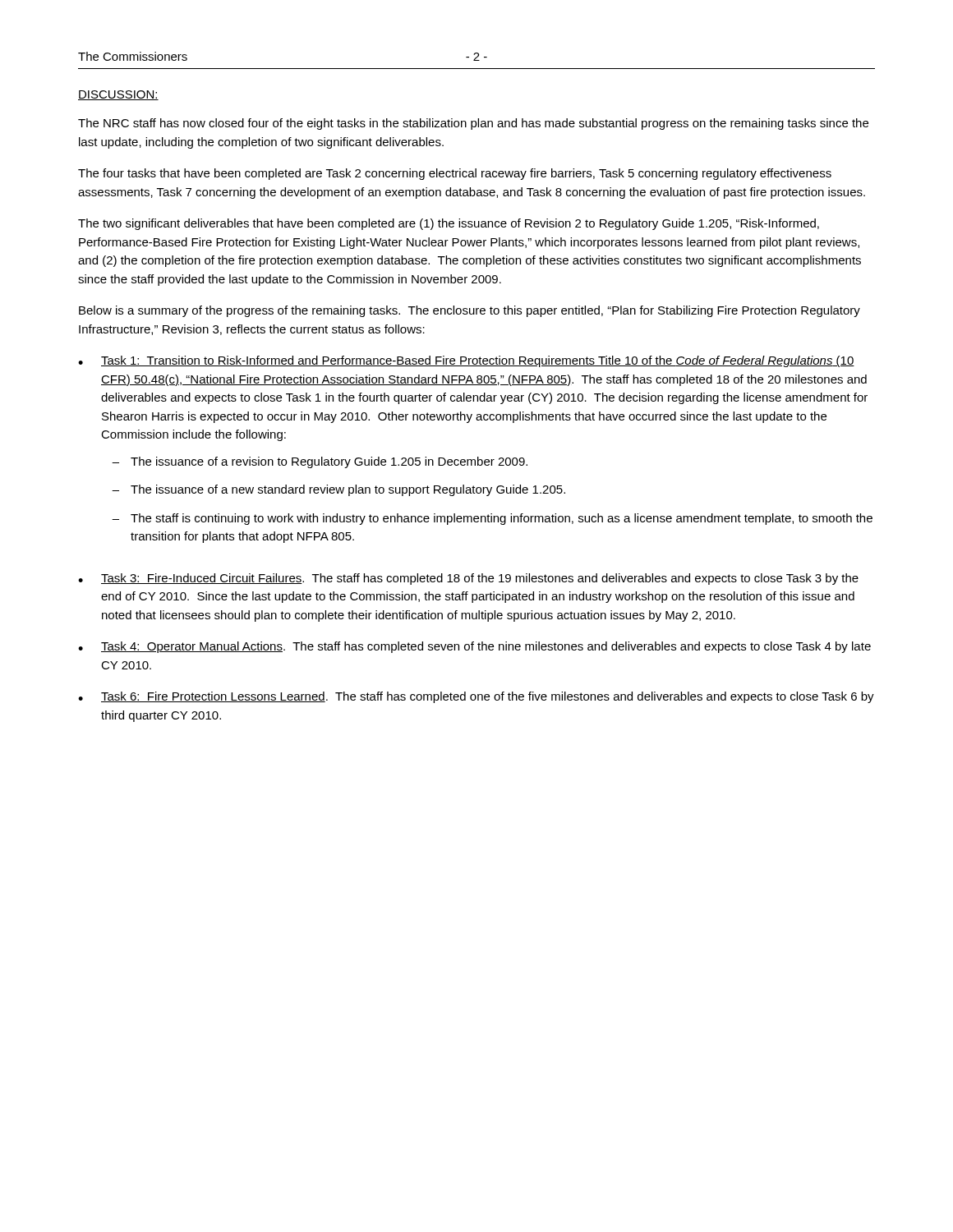The height and width of the screenshot is (1232, 953).
Task: Locate the passage starting "• Task 4: Operator Manual Actions. The staff"
Action: (476, 656)
